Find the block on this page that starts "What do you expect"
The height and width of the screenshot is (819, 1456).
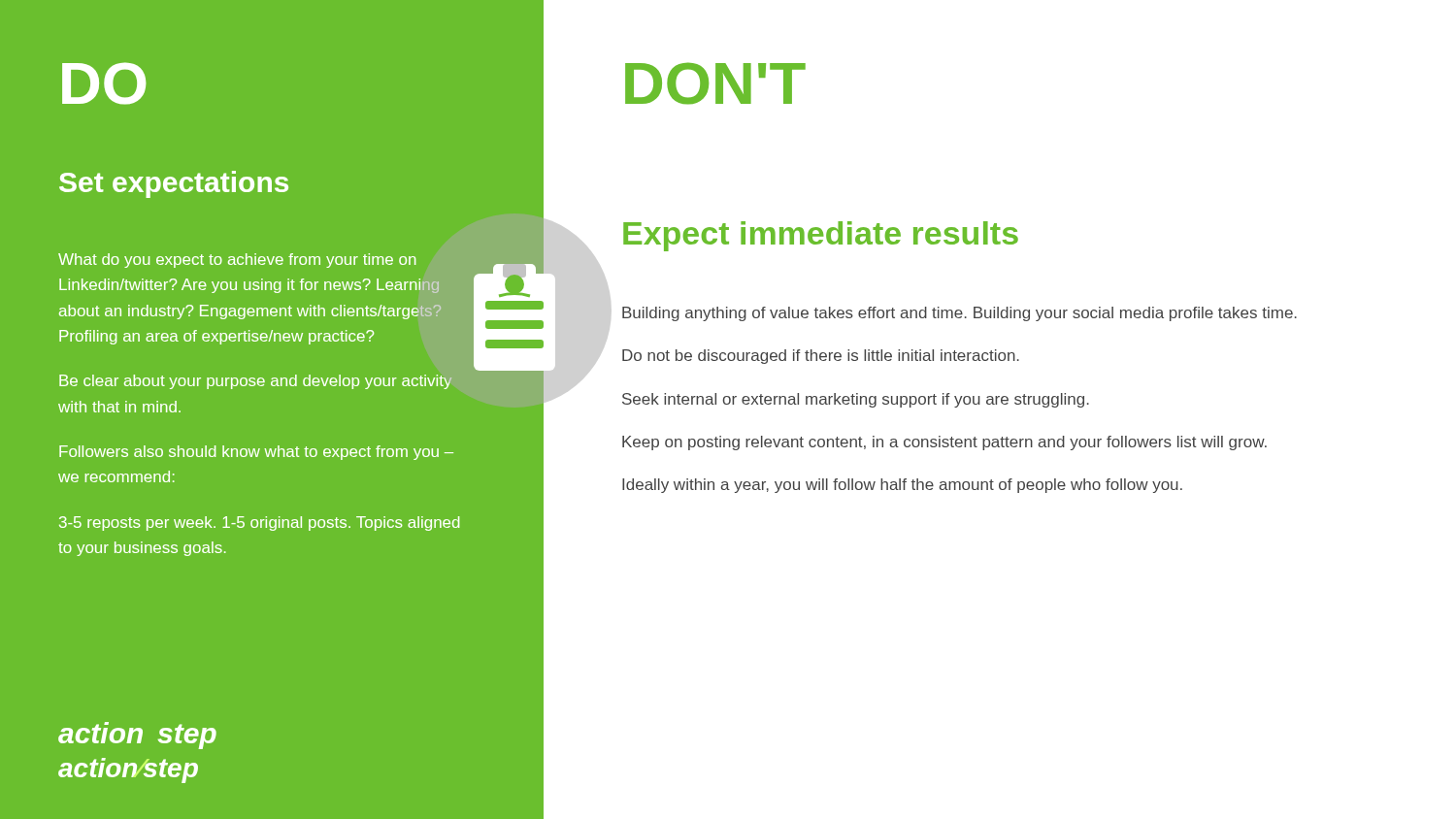pyautogui.click(x=237, y=261)
